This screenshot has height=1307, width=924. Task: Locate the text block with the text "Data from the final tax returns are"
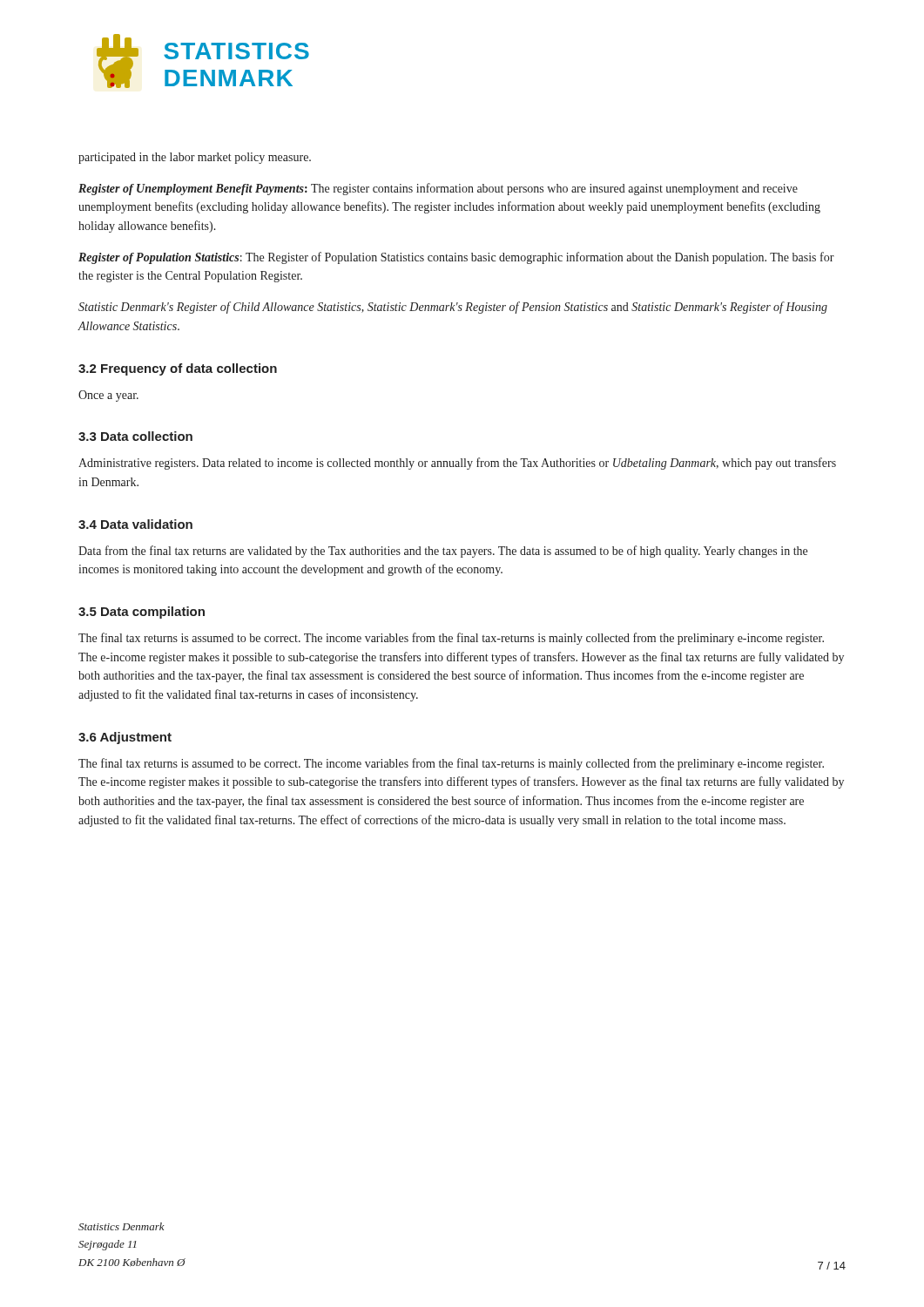click(462, 561)
